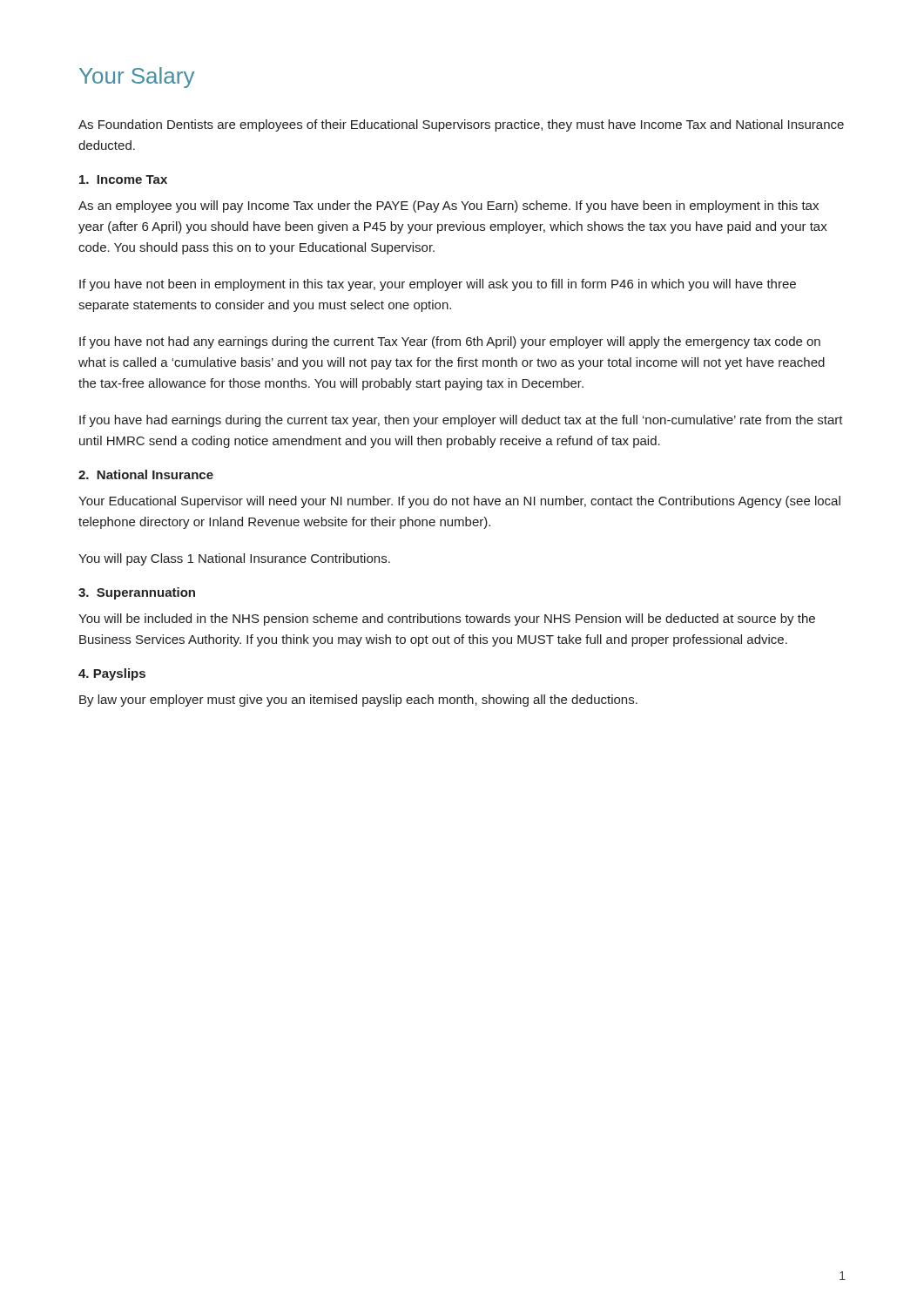This screenshot has height=1307, width=924.
Task: Click on the section header containing "4. Payslips"
Action: pos(112,673)
